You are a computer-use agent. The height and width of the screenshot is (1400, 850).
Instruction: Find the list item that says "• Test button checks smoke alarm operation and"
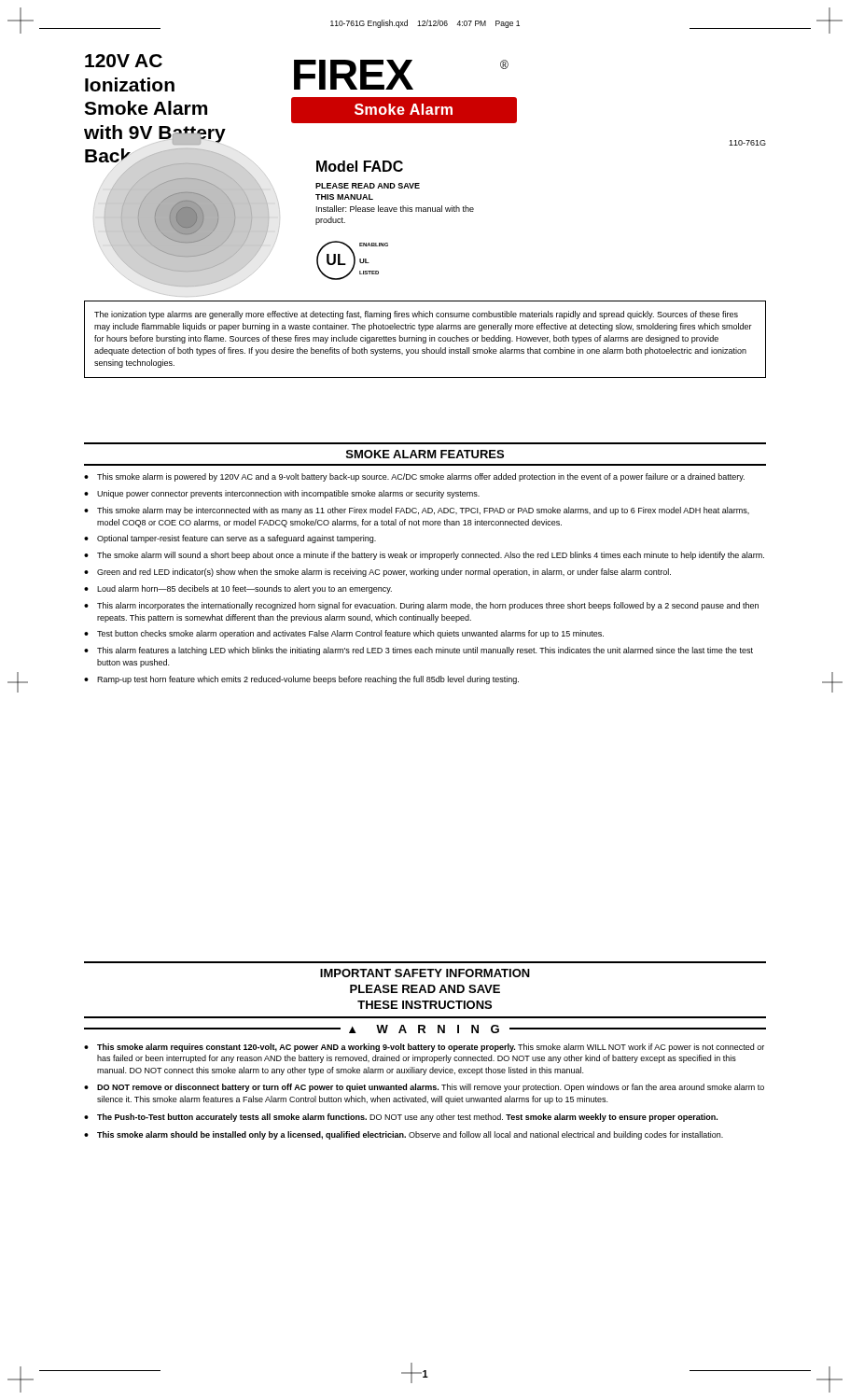[425, 635]
